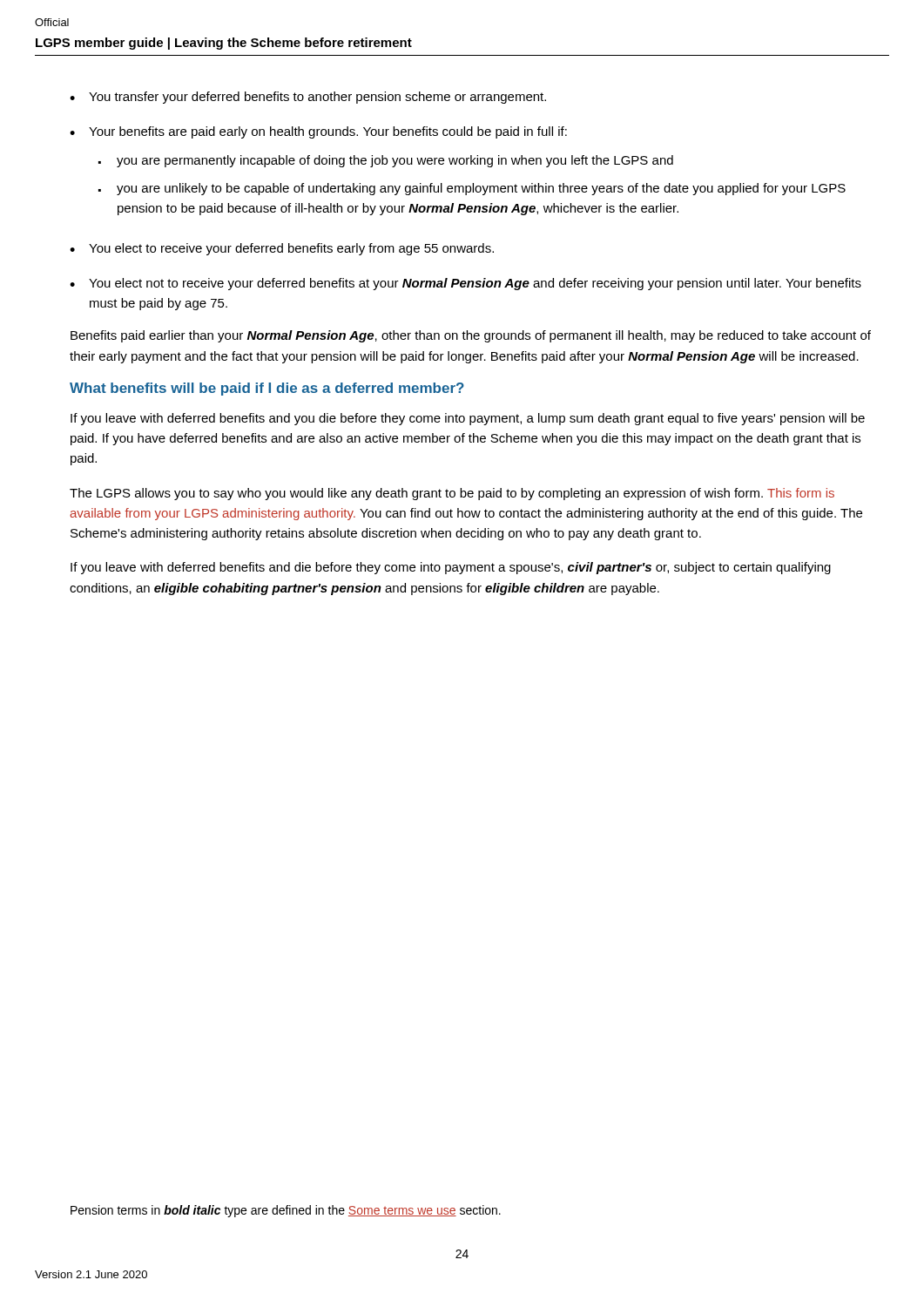This screenshot has width=924, height=1307.
Task: Navigate to the text block starting "If you leave with deferred benefits and you"
Action: tap(467, 438)
